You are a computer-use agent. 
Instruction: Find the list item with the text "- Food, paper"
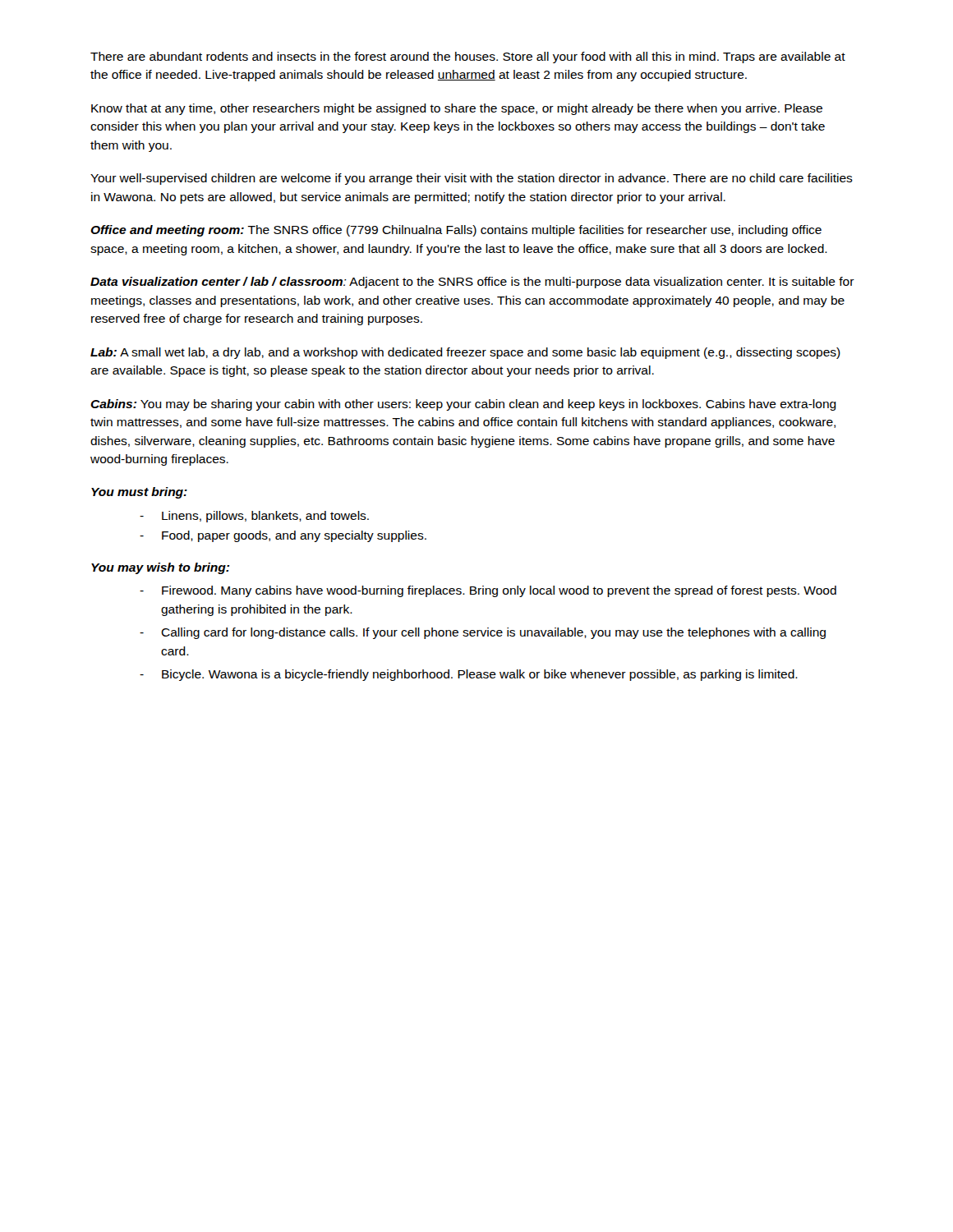click(283, 536)
